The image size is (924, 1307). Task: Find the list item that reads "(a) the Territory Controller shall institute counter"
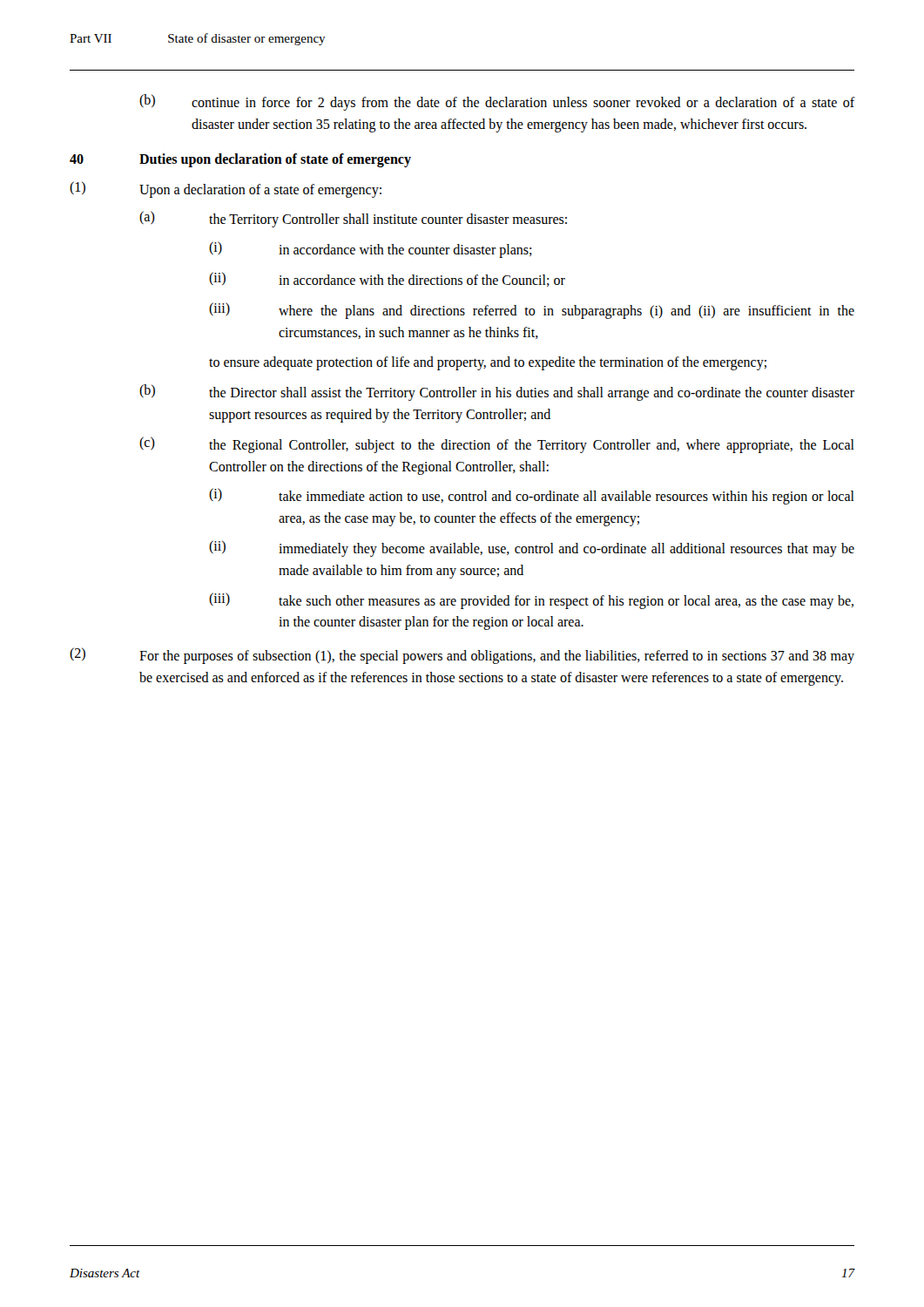pyautogui.click(x=462, y=220)
